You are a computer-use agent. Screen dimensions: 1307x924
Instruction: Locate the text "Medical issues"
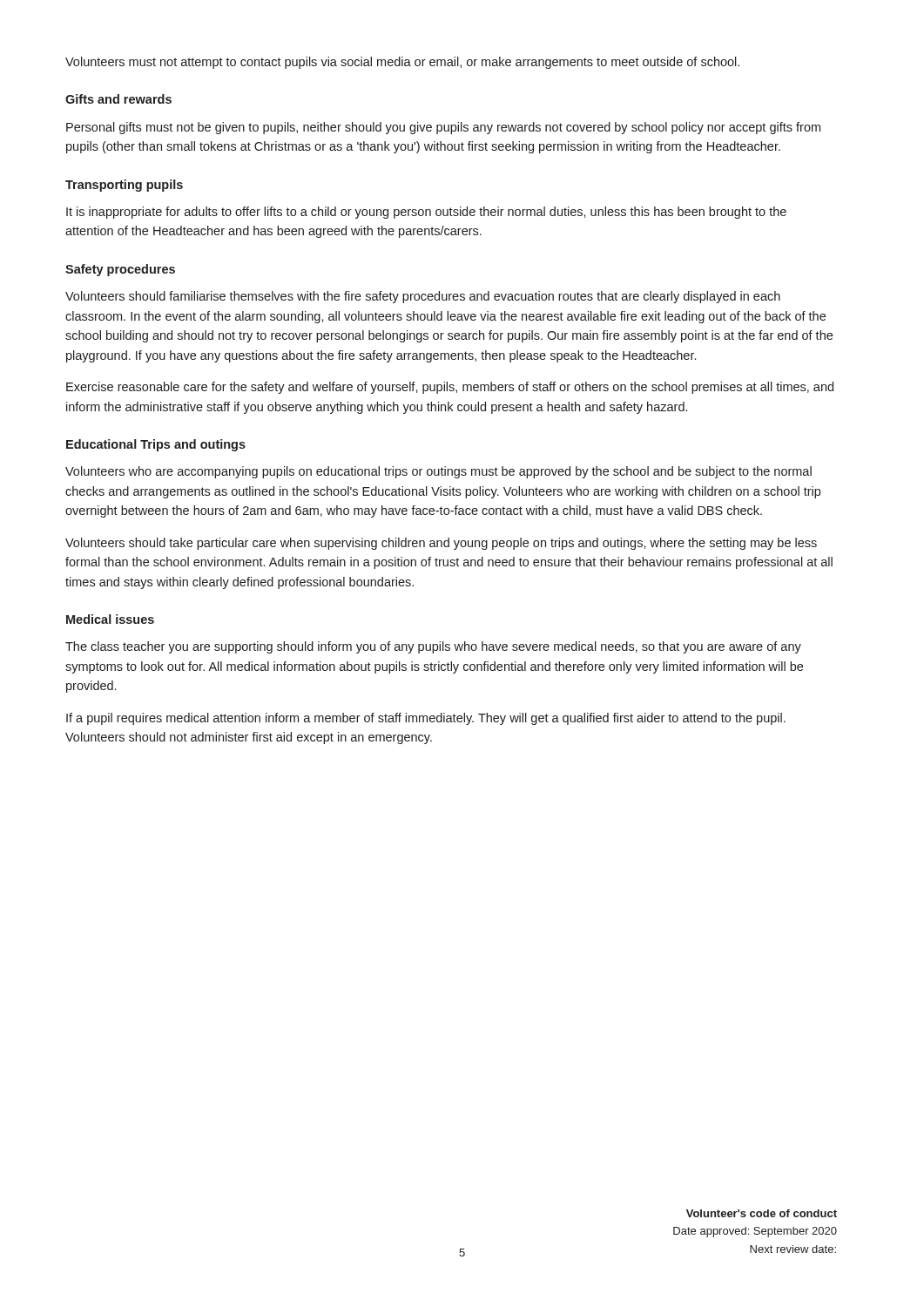pyautogui.click(x=110, y=620)
